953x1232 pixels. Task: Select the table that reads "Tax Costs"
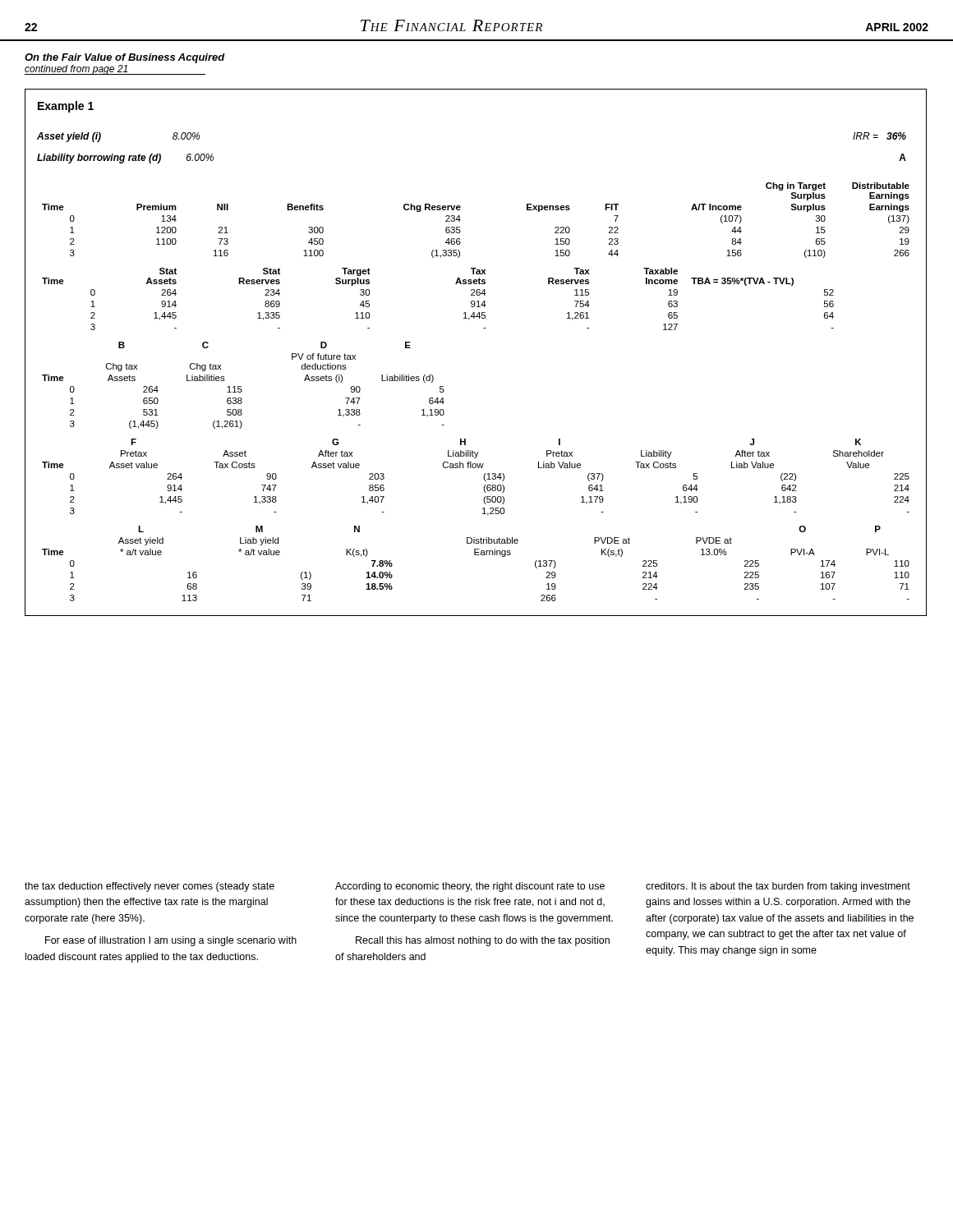click(x=476, y=476)
